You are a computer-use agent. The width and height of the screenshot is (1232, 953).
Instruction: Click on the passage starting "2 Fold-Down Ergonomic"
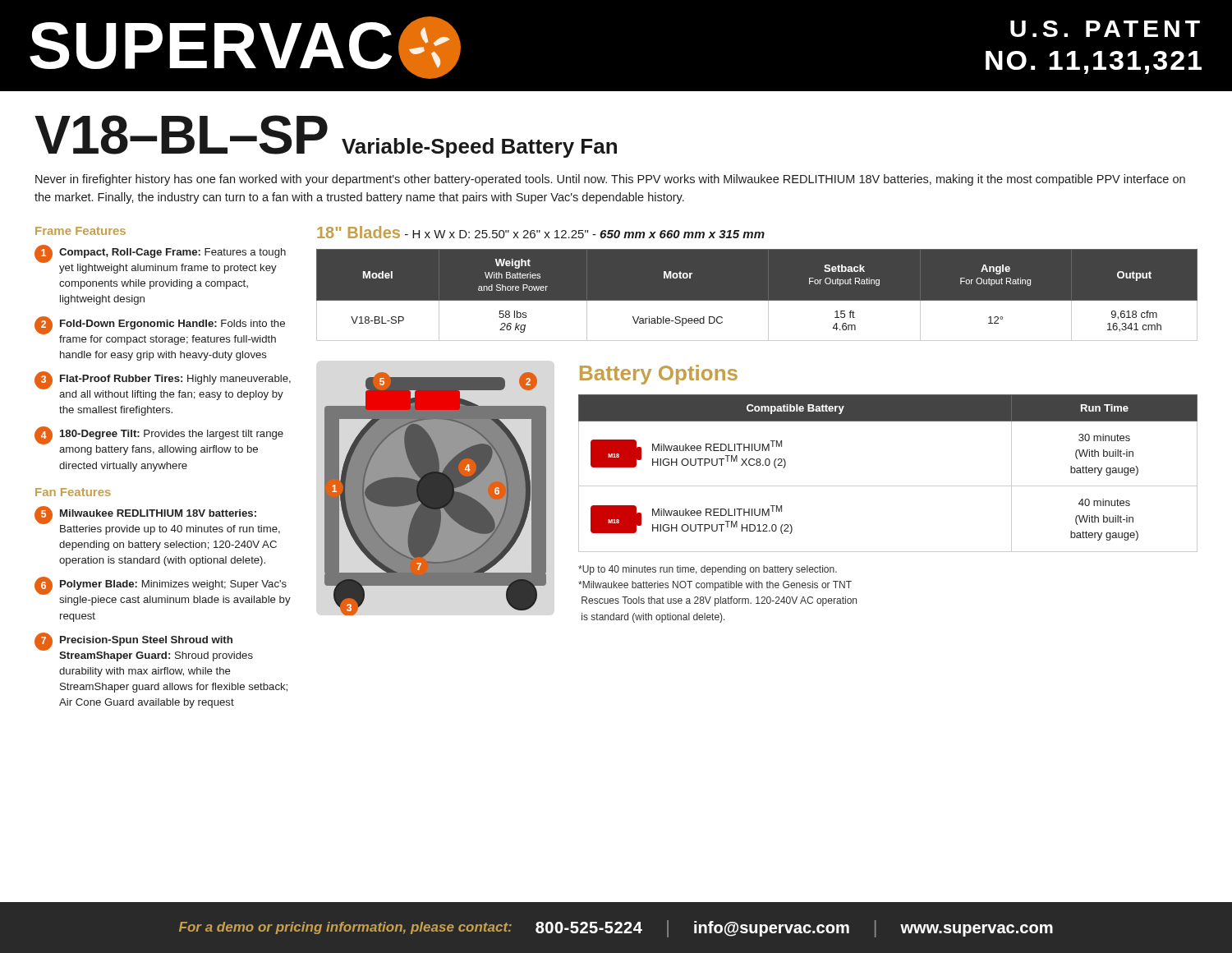pyautogui.click(x=164, y=339)
